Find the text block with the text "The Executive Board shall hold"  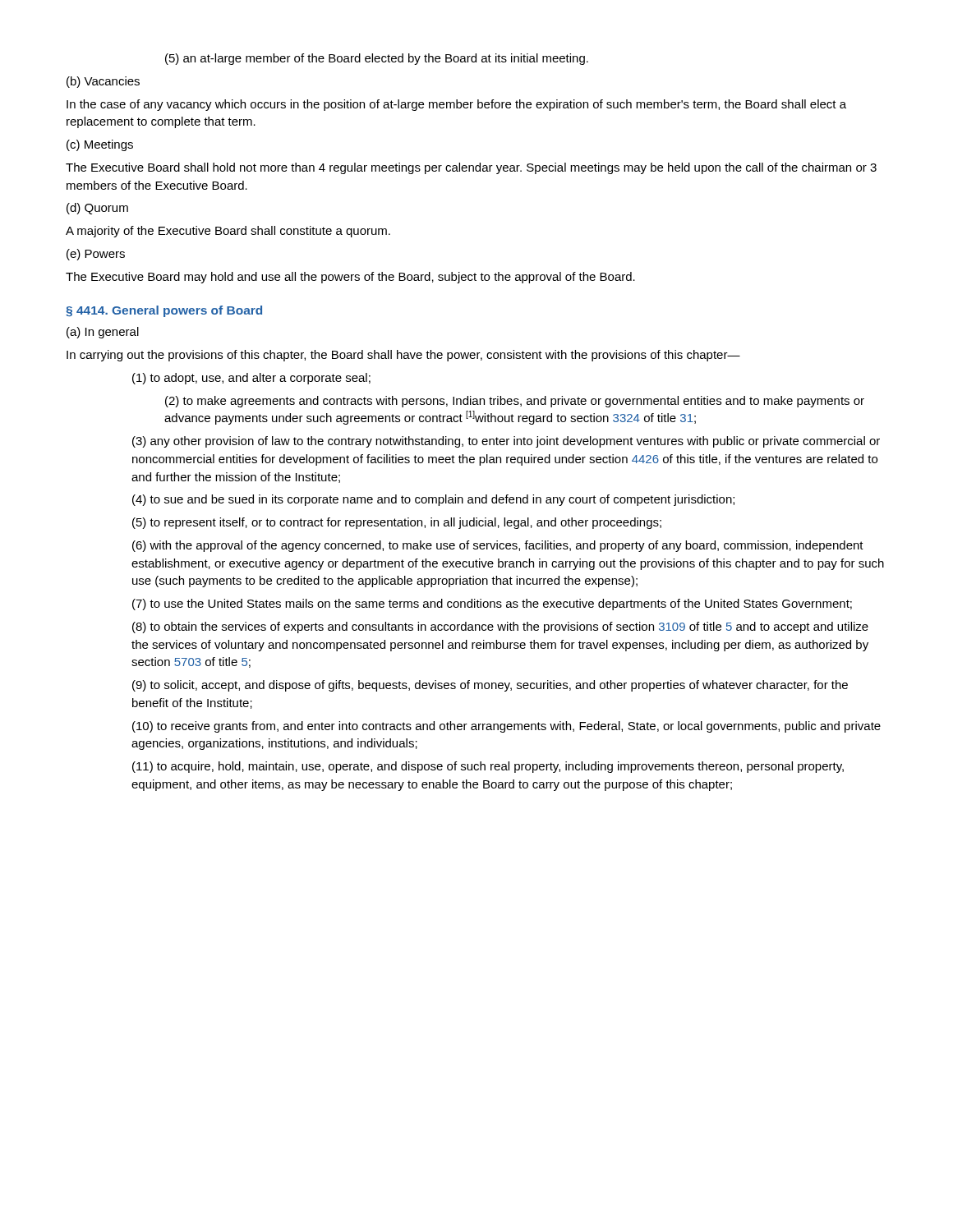(x=471, y=176)
